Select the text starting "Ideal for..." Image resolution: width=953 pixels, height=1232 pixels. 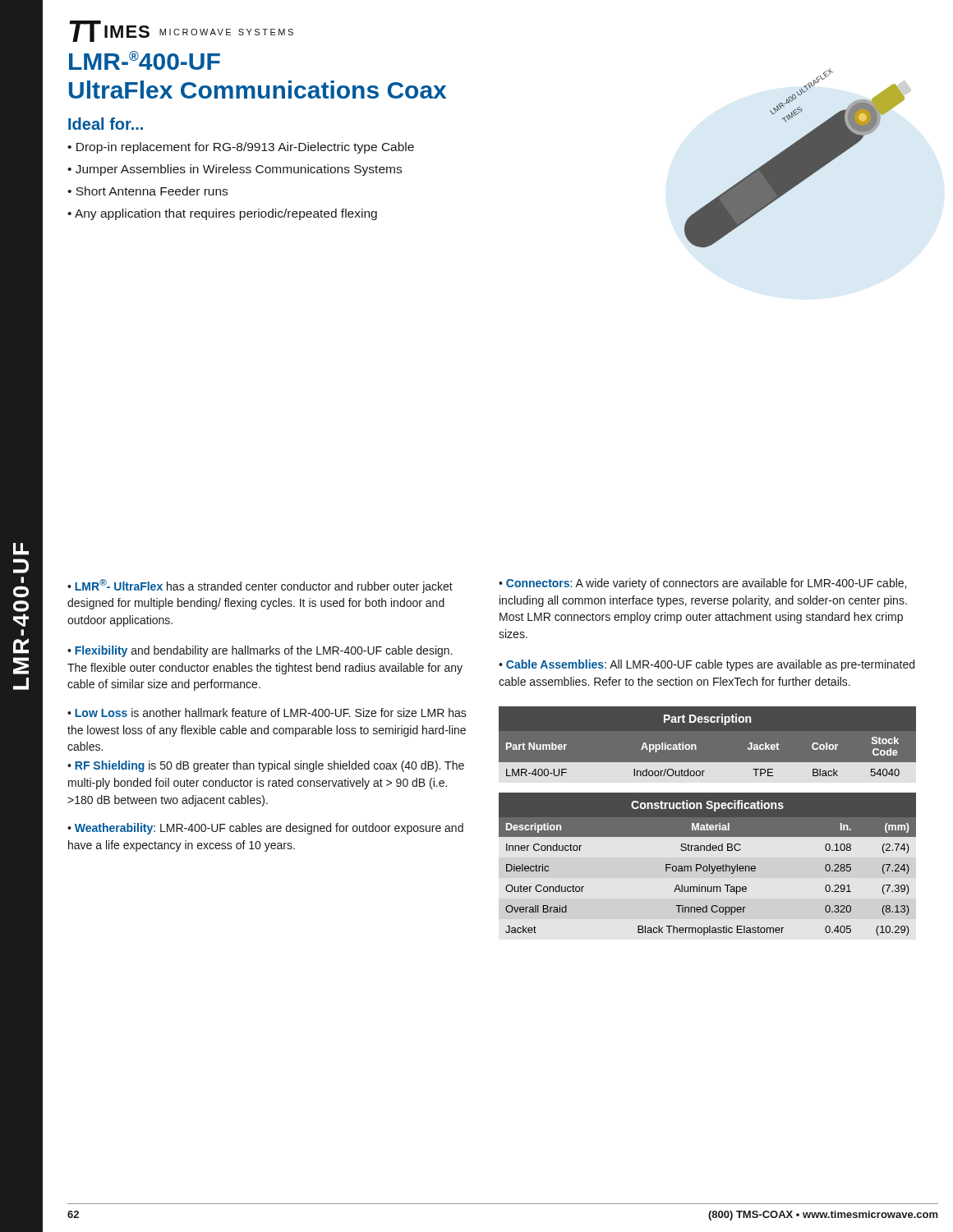pyautogui.click(x=106, y=124)
